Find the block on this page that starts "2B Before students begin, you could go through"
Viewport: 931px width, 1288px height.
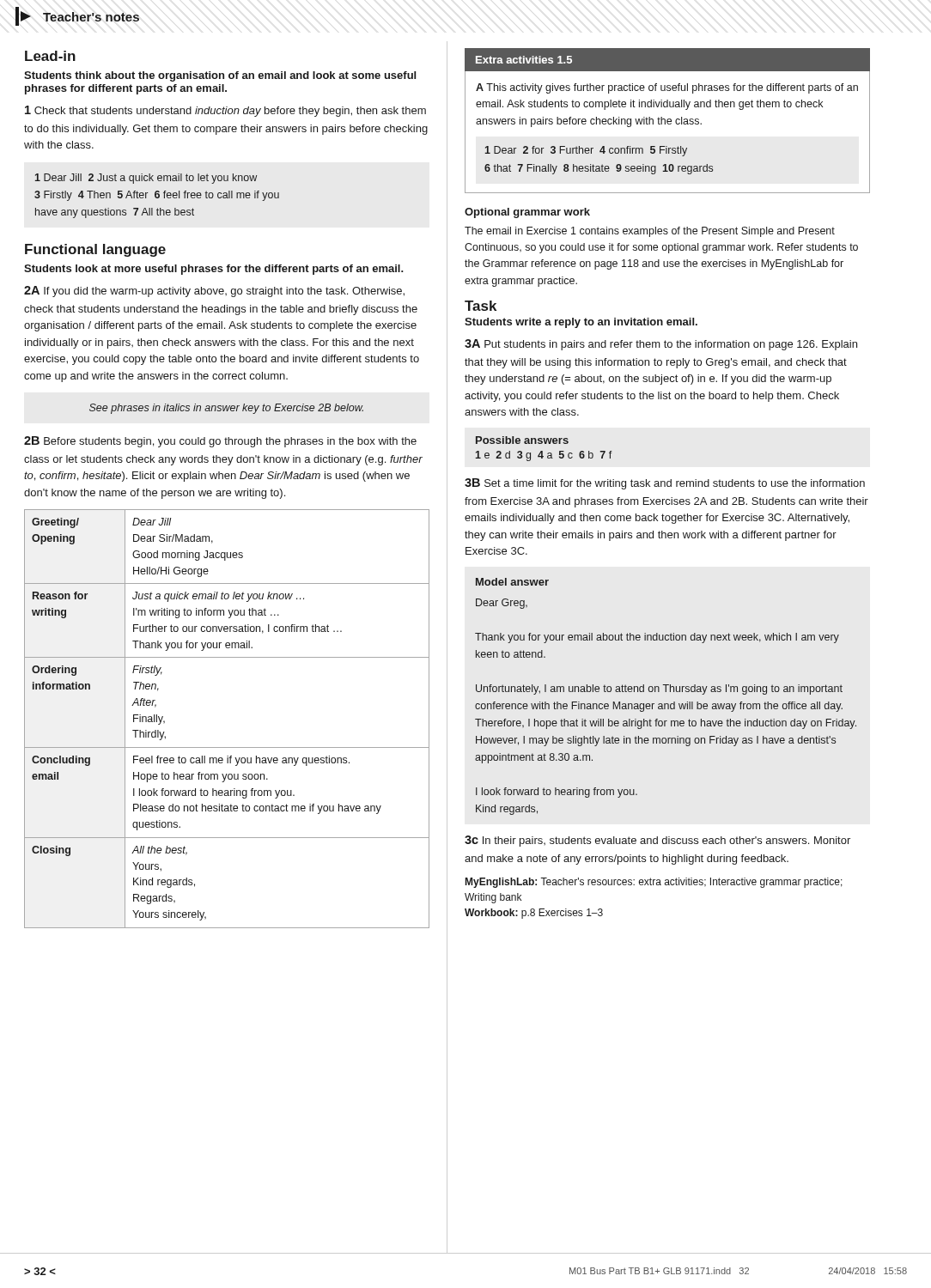coord(223,466)
